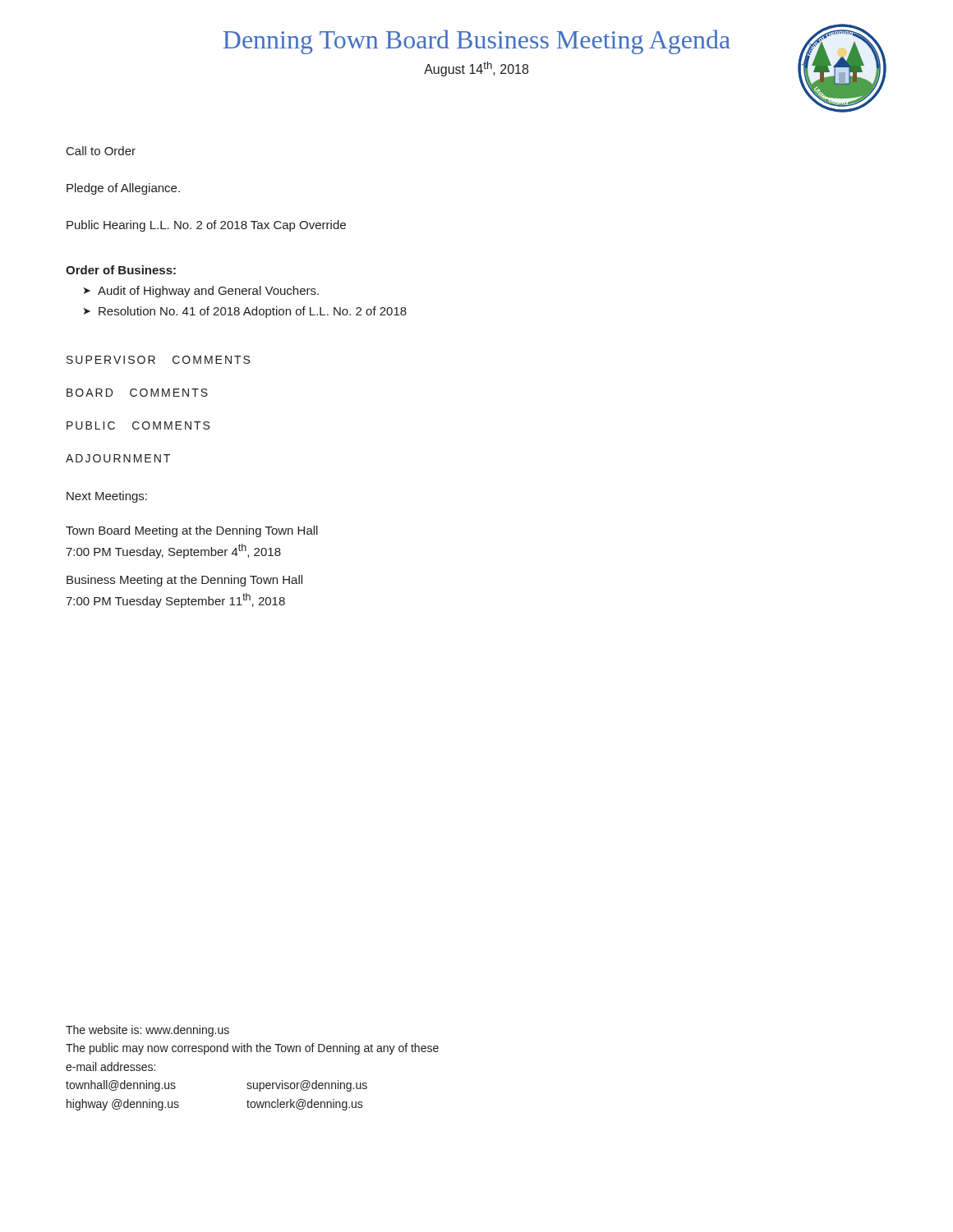Select the text that says "Next Meetings:"
This screenshot has width=953, height=1232.
point(107,496)
